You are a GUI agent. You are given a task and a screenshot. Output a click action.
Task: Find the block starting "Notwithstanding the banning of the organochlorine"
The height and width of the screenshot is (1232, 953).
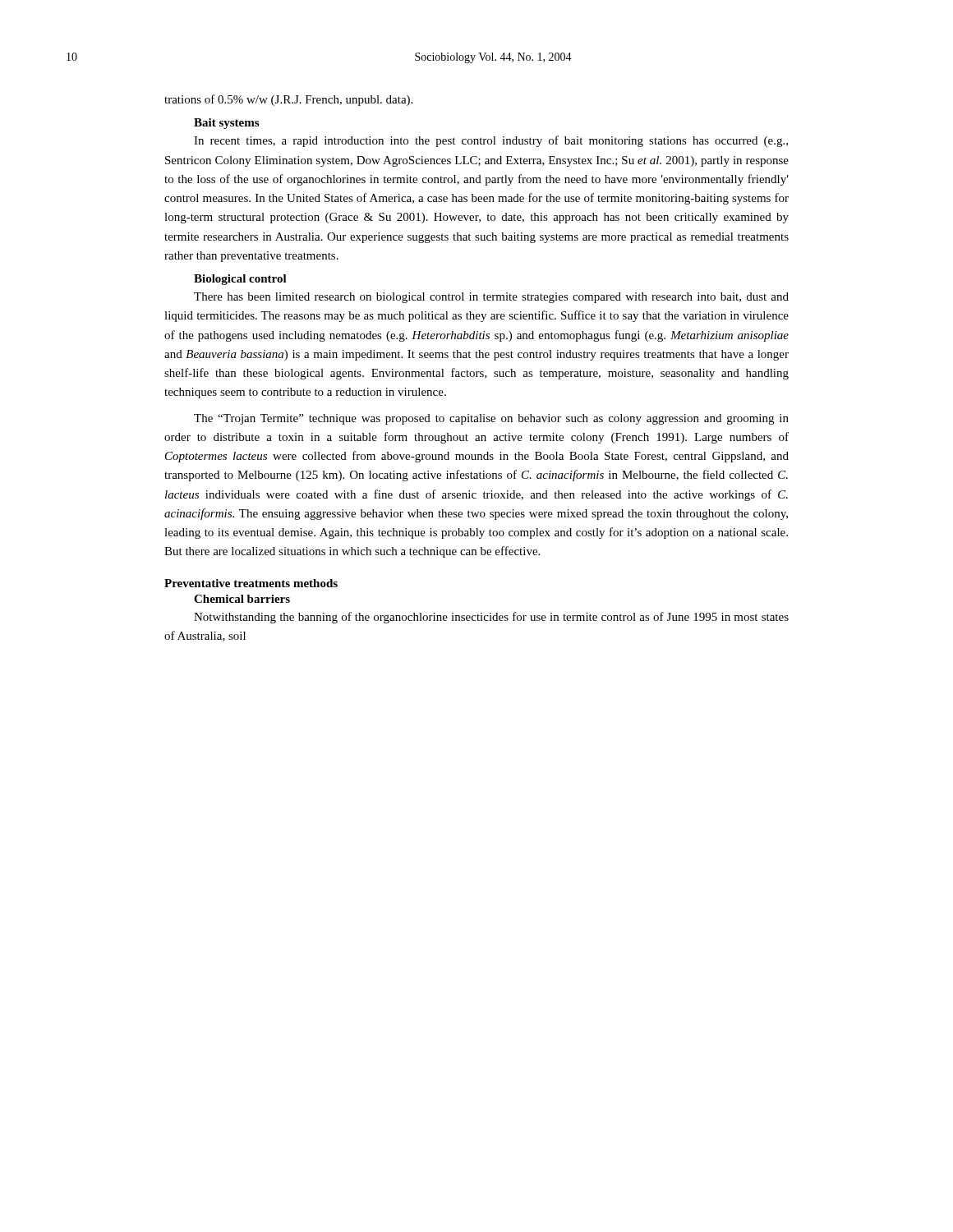(x=476, y=626)
